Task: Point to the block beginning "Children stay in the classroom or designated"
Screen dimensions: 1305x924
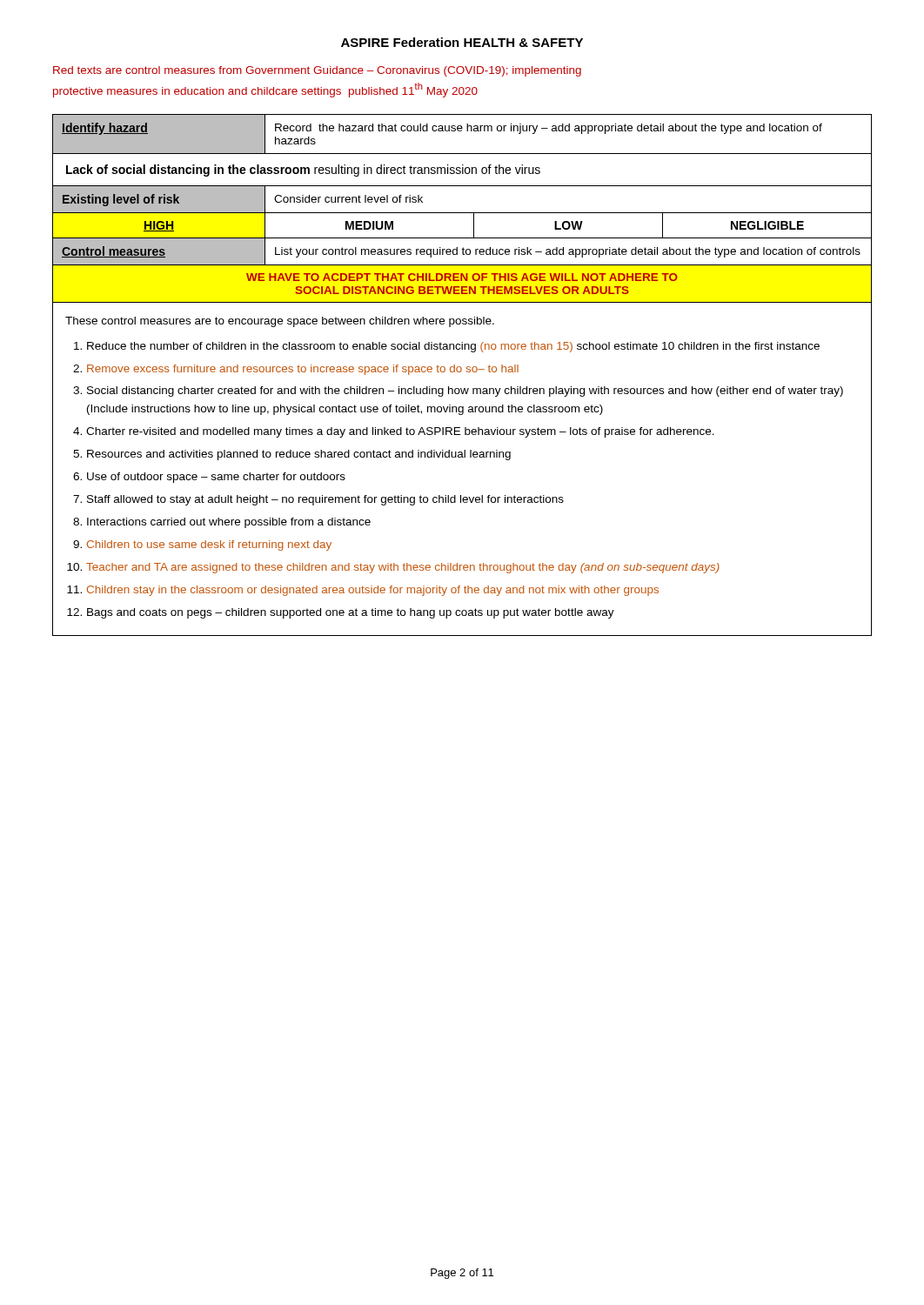Action: coord(373,589)
